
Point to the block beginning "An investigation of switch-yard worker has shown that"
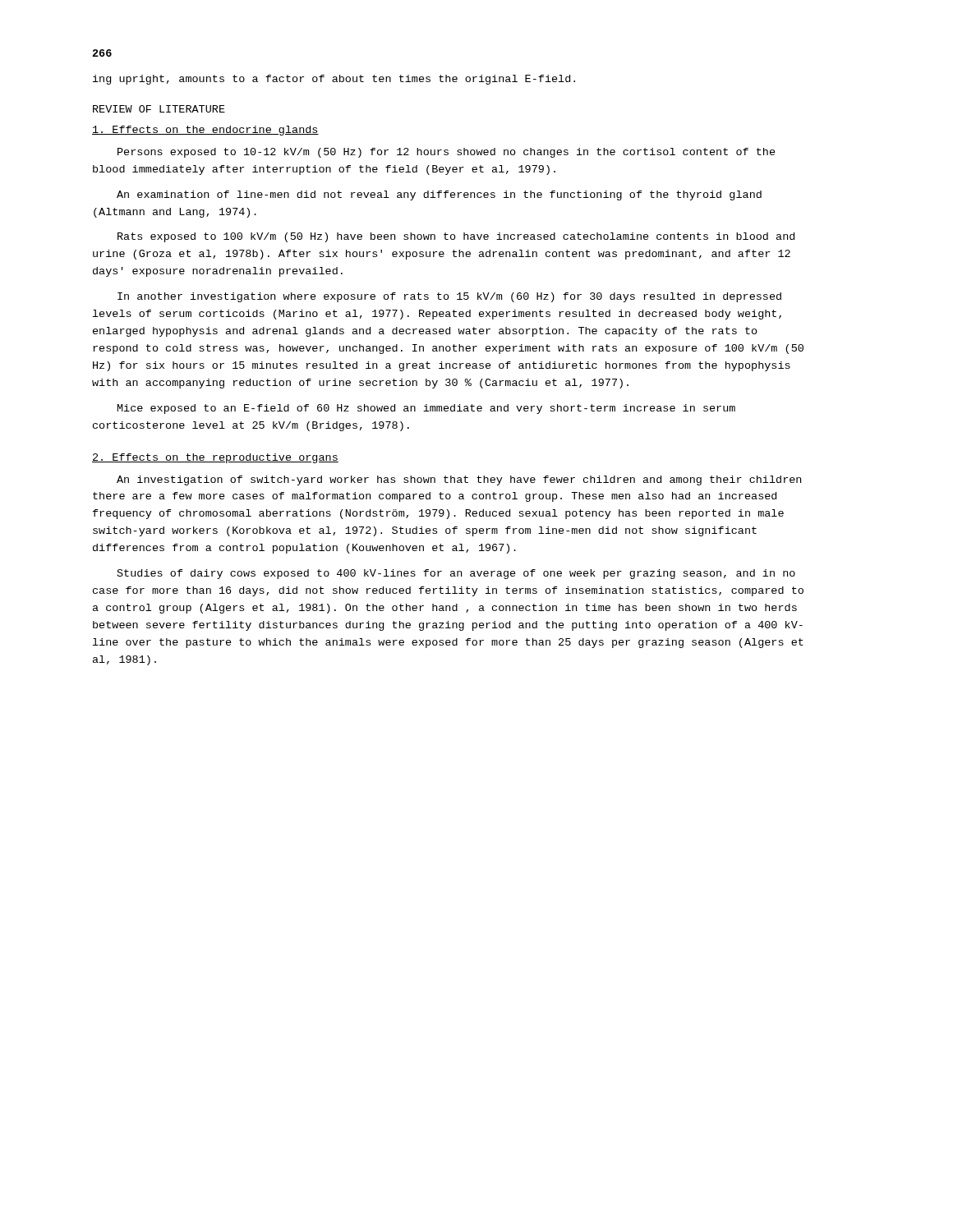447,514
